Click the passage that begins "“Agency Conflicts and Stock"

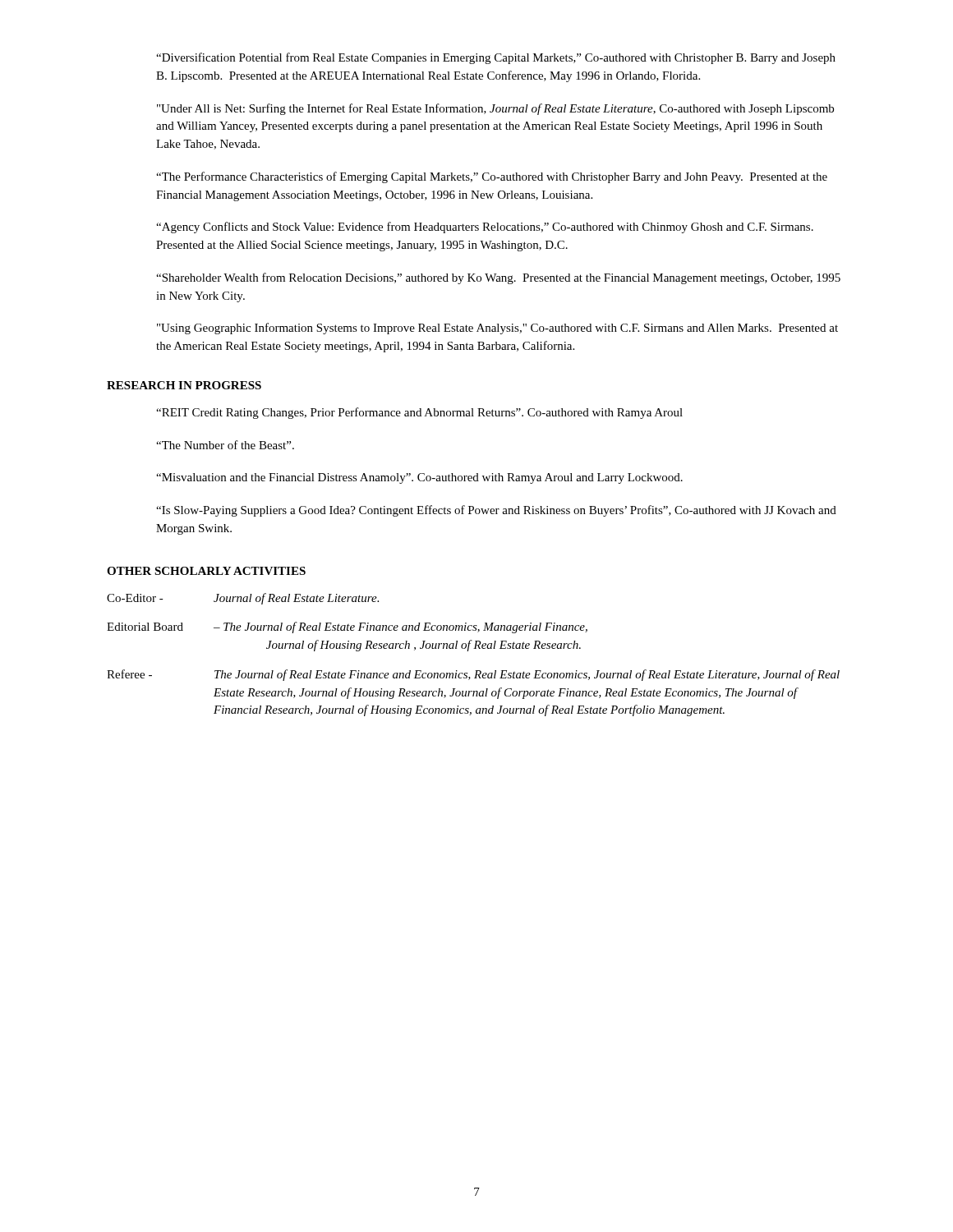point(486,236)
